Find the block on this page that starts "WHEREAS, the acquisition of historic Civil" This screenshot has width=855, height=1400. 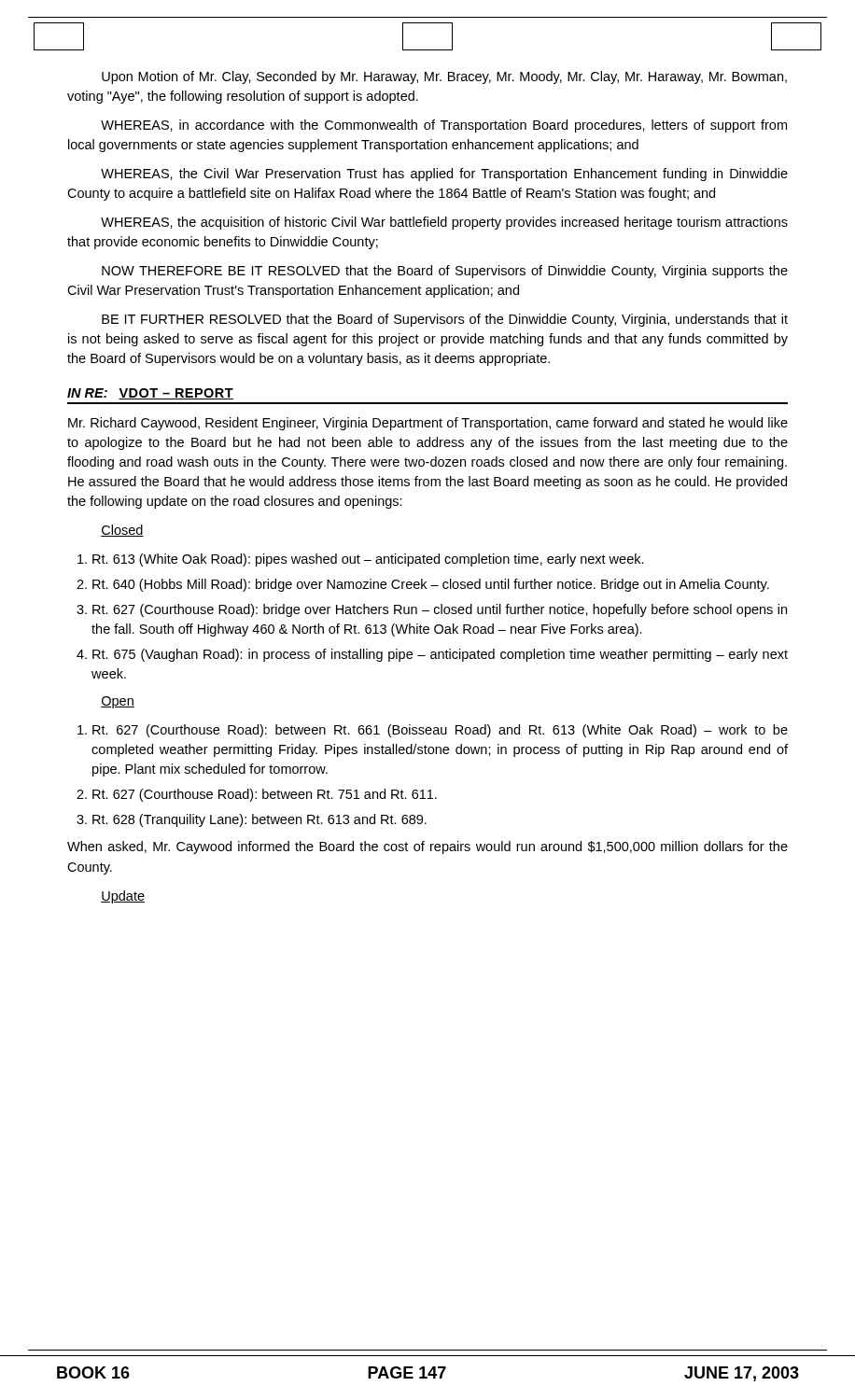[428, 232]
